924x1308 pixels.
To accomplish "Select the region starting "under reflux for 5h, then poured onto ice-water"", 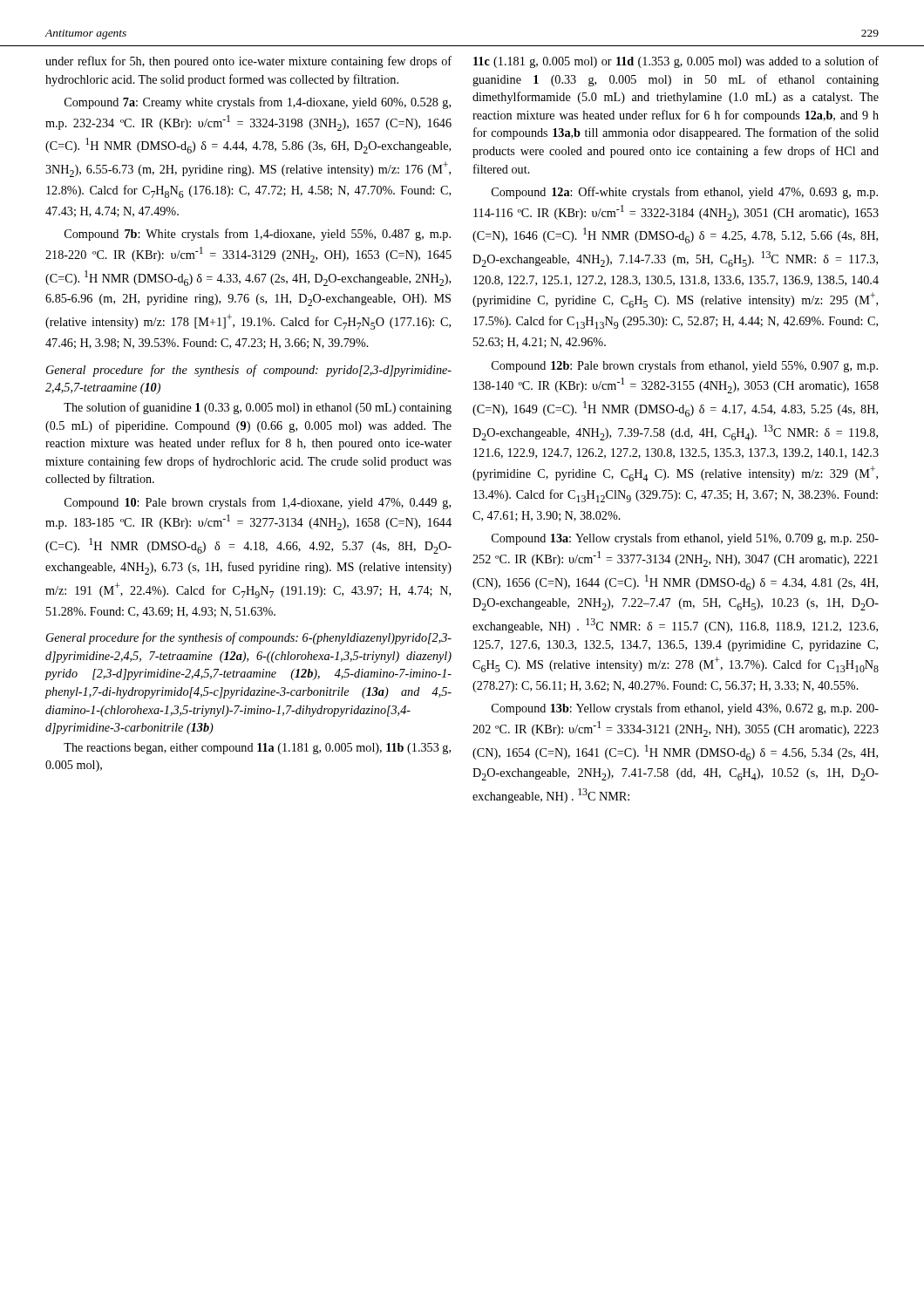I will coord(248,202).
